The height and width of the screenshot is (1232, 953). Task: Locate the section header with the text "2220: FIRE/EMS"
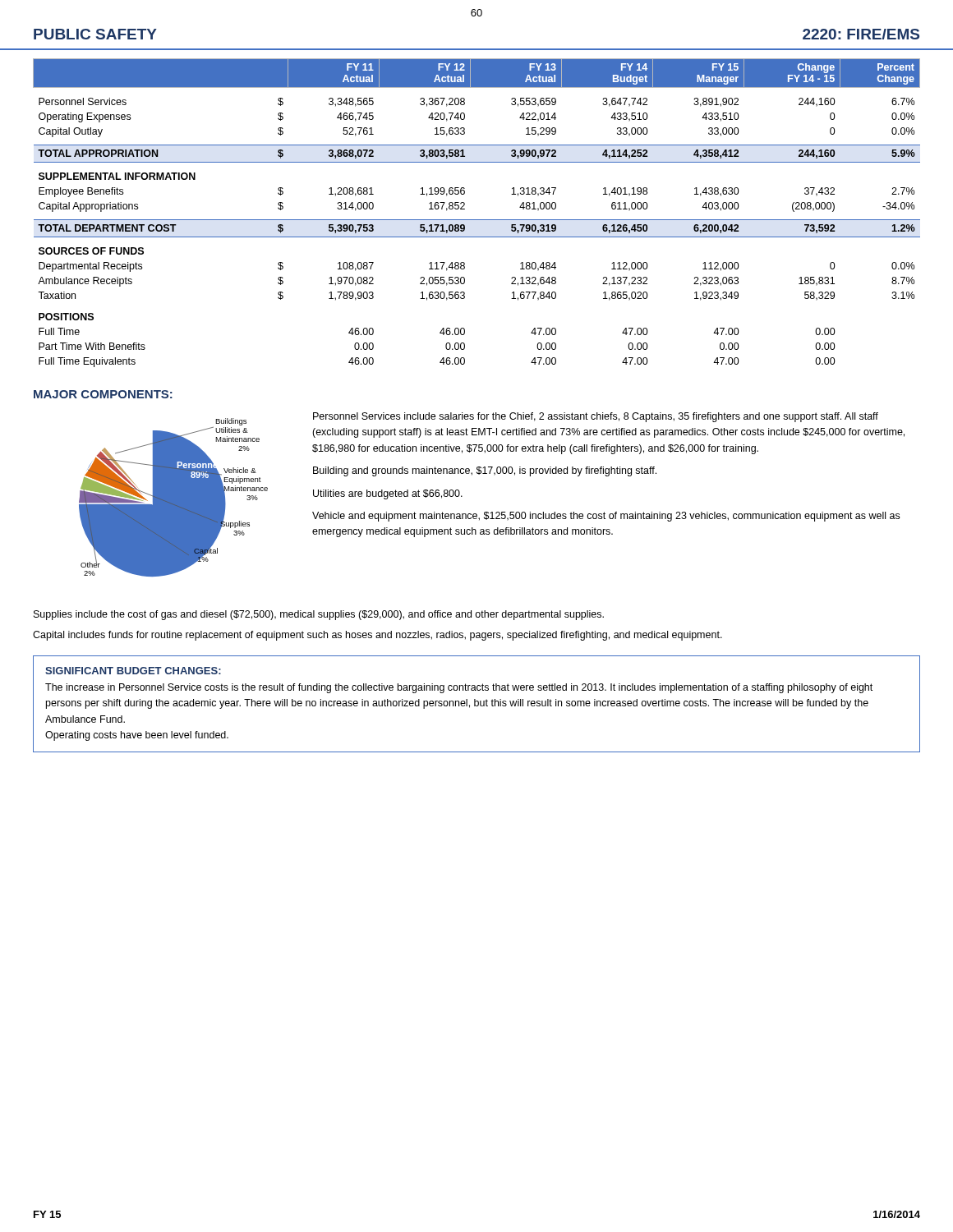click(x=861, y=34)
